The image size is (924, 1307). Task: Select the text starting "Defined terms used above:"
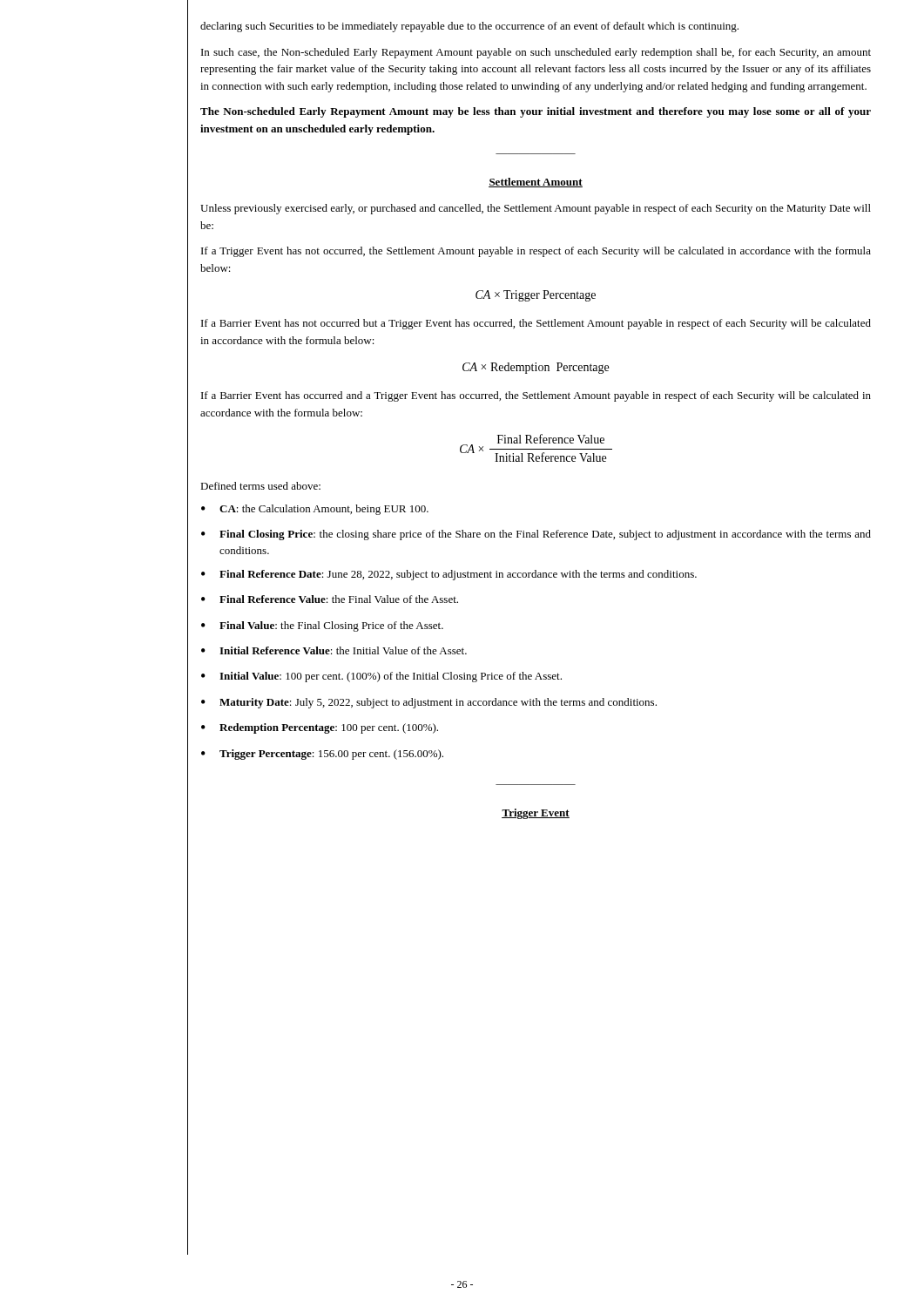click(x=261, y=486)
